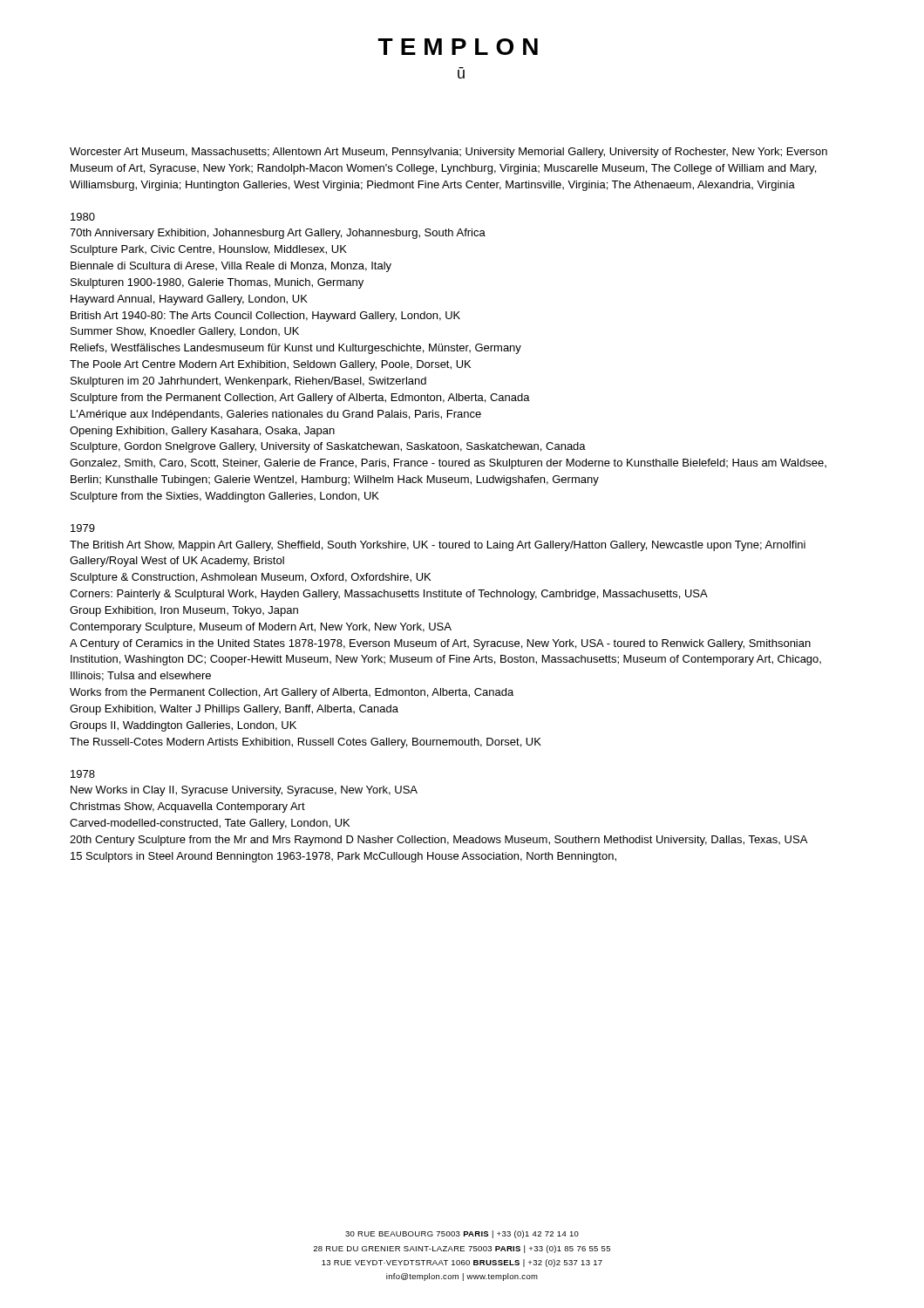This screenshot has height=1308, width=924.
Task: Point to the passage starting "20th Century Sculpture from the Mr"
Action: pyautogui.click(x=439, y=839)
